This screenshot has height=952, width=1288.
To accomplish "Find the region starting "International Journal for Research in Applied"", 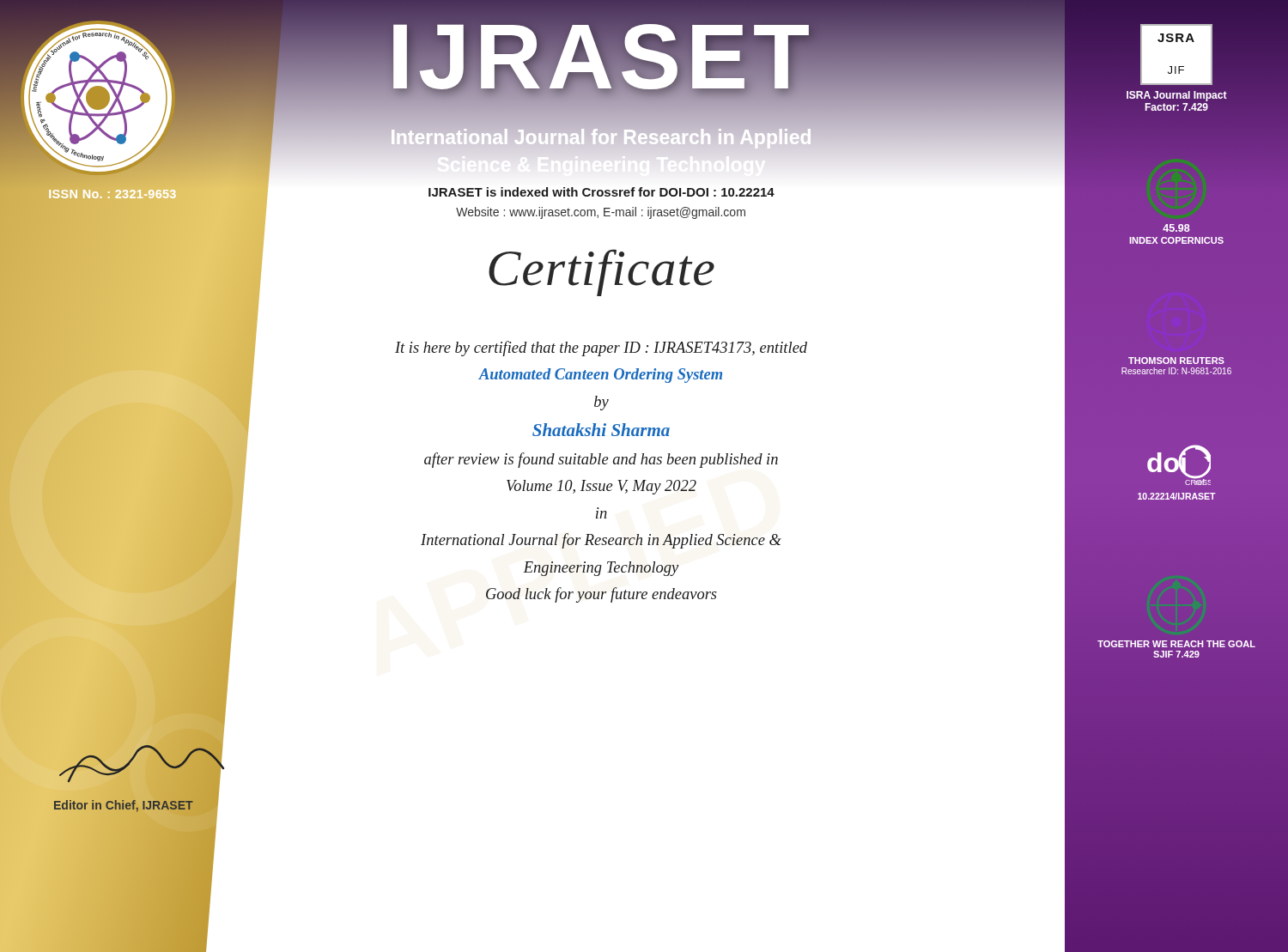I will click(x=601, y=151).
